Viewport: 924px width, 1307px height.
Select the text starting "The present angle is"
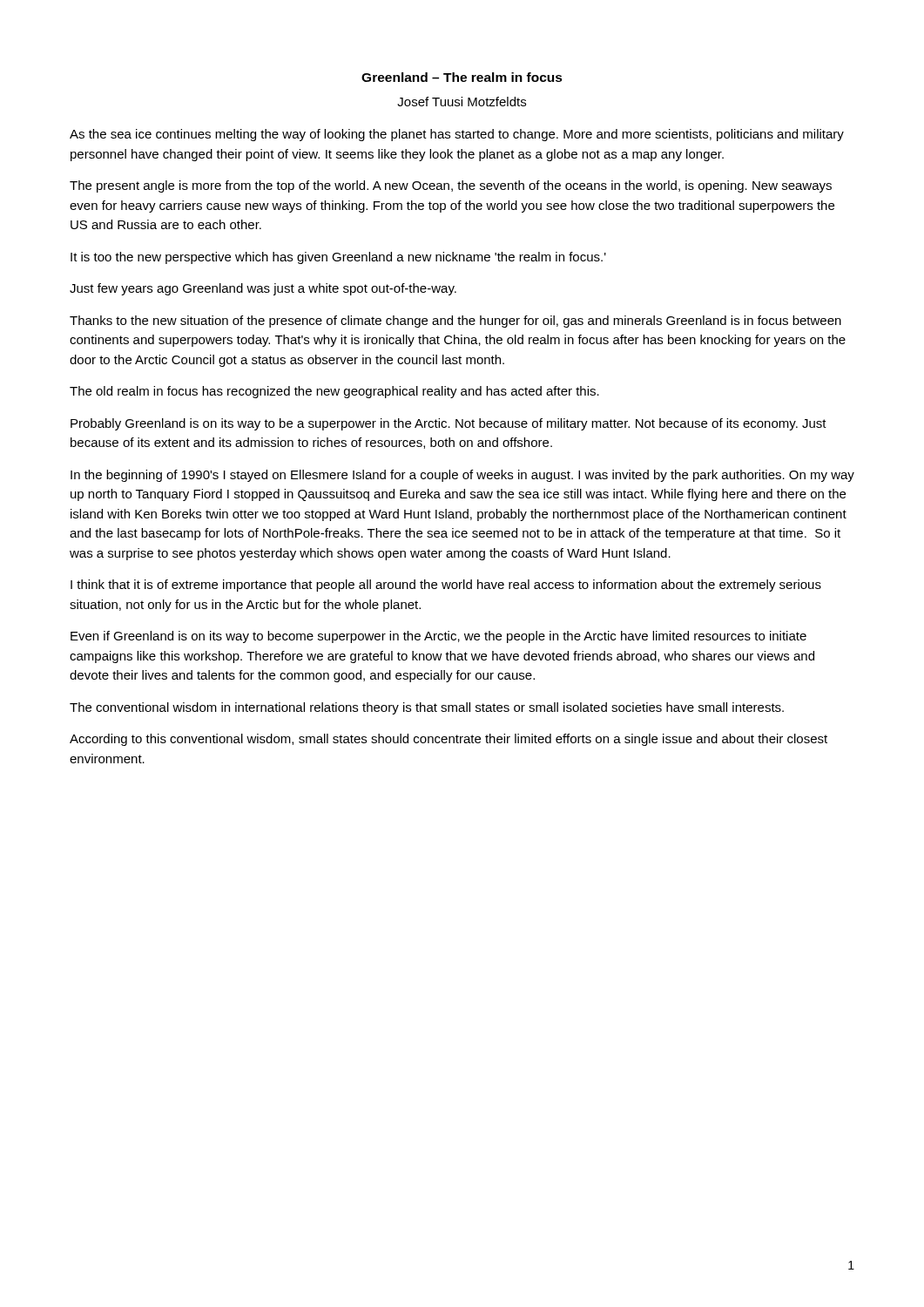pyautogui.click(x=452, y=205)
